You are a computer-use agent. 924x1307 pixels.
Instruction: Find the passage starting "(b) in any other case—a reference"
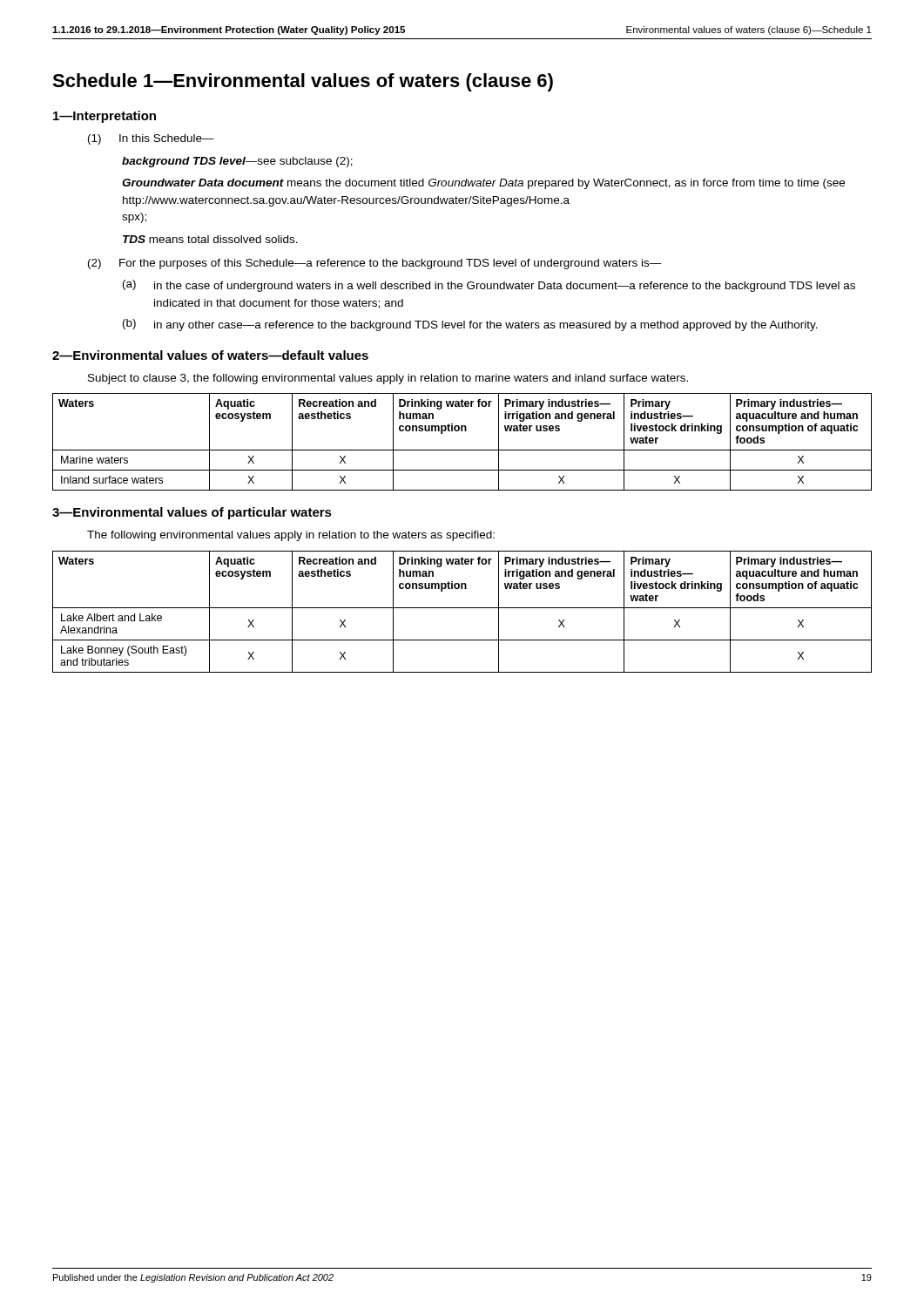point(497,325)
